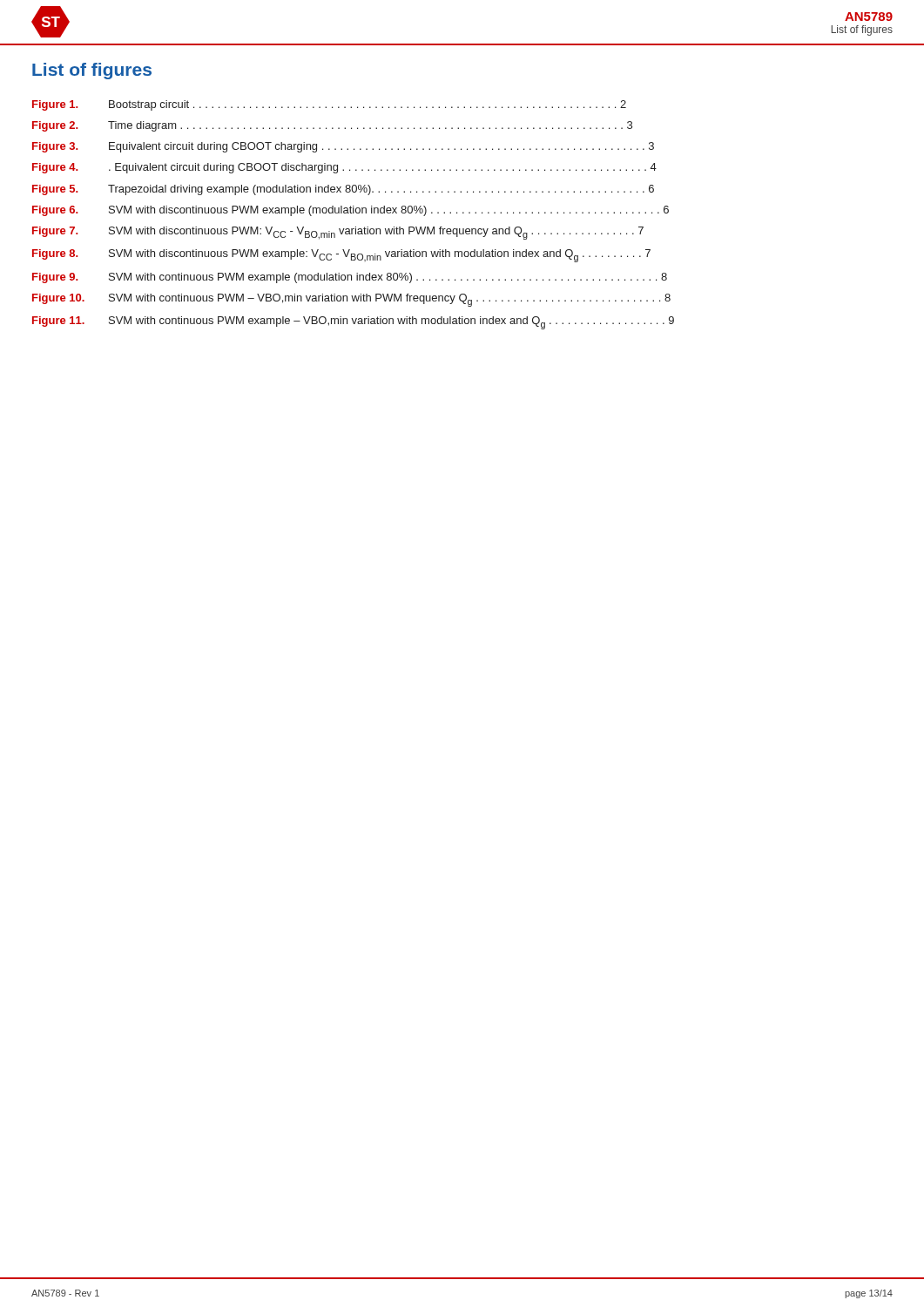Viewport: 924px width, 1307px height.
Task: Click the passage that begins "Figure 6. SVM with discontinuous PWM"
Action: (462, 210)
